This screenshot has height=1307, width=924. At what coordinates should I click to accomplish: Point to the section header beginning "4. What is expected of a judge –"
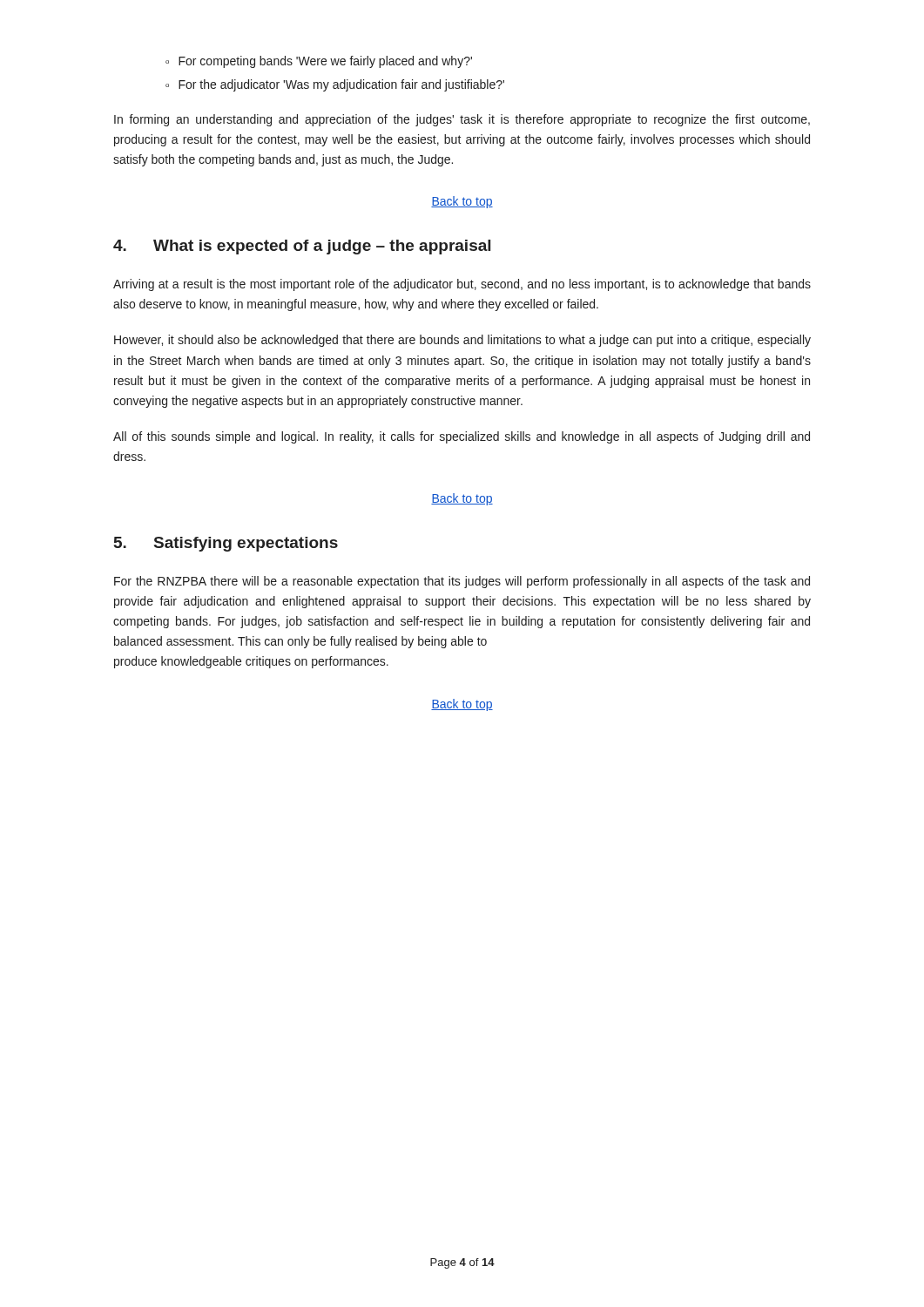click(302, 246)
